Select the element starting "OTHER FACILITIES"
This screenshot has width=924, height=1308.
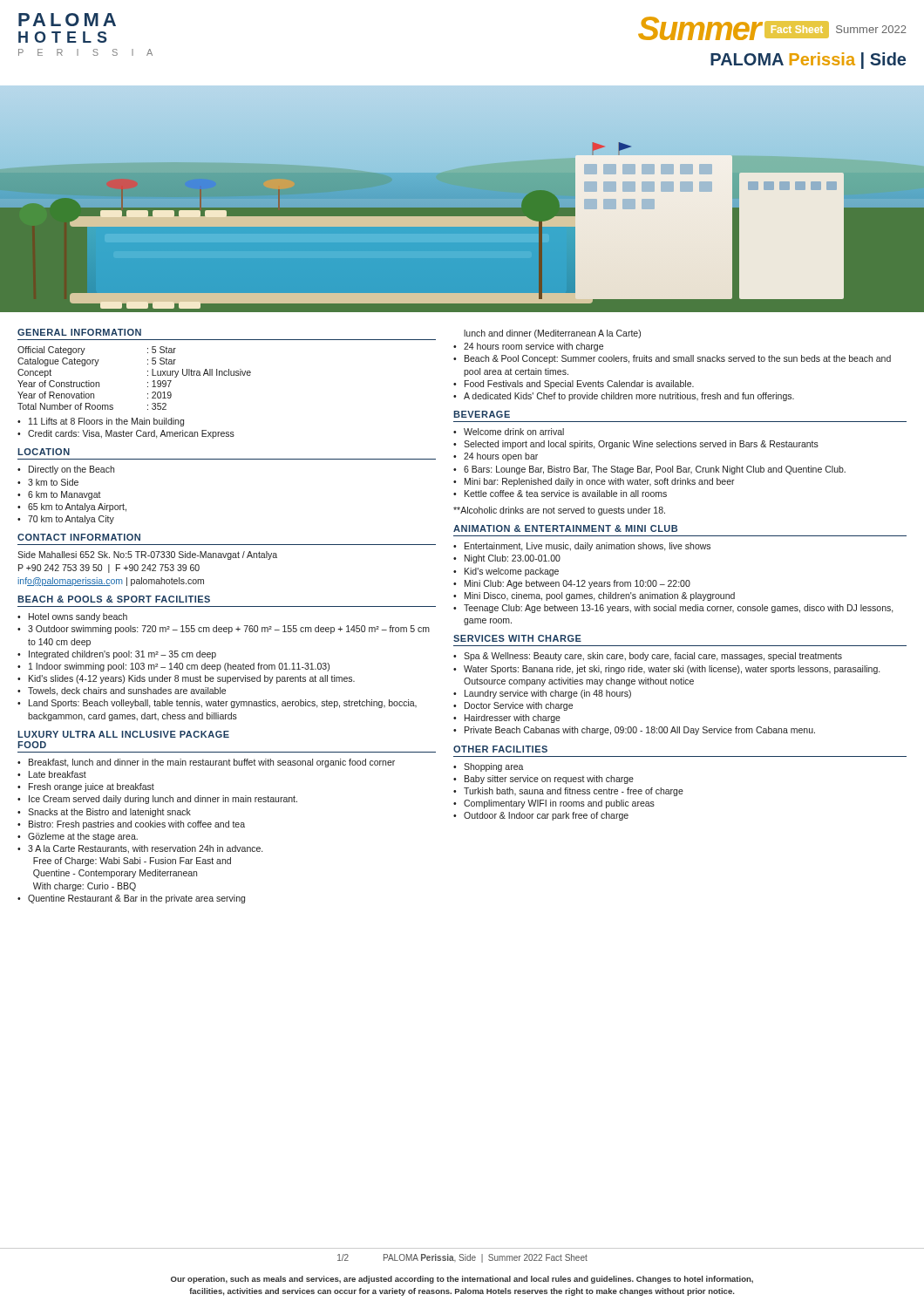coord(501,749)
